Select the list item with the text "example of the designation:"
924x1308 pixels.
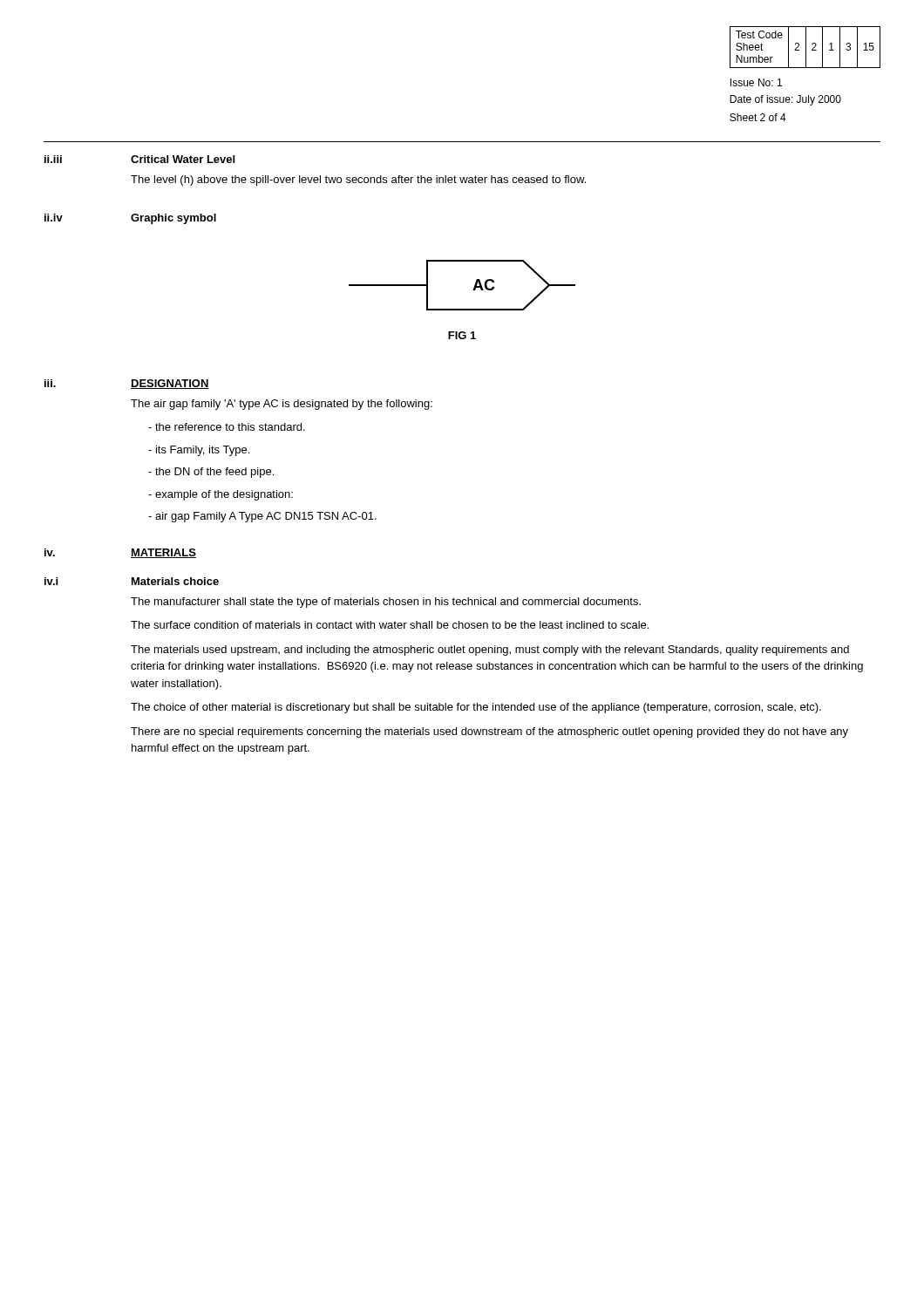(221, 494)
